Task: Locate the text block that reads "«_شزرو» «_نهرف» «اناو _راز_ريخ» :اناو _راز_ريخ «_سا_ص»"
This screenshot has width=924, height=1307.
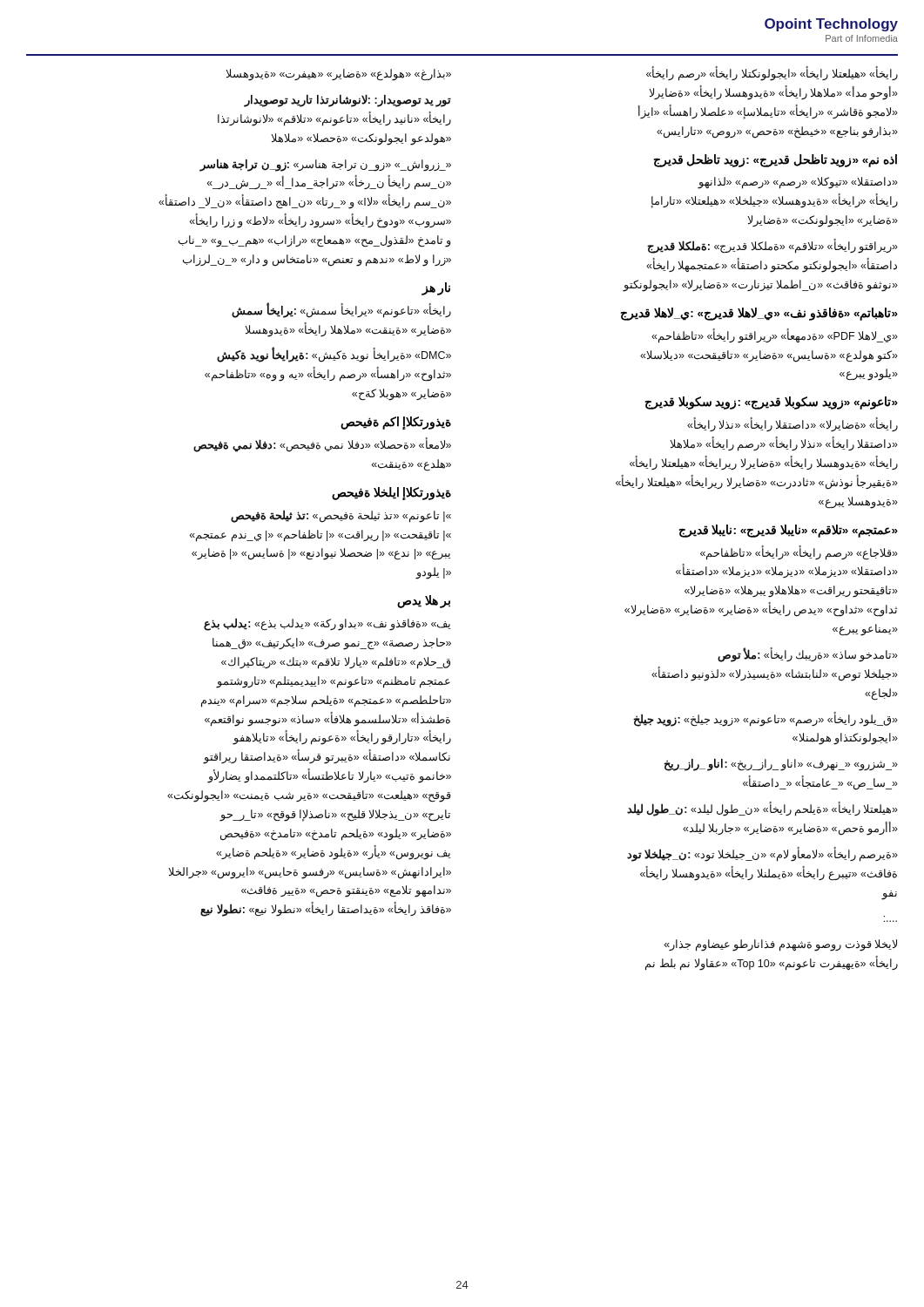Action: [781, 774]
